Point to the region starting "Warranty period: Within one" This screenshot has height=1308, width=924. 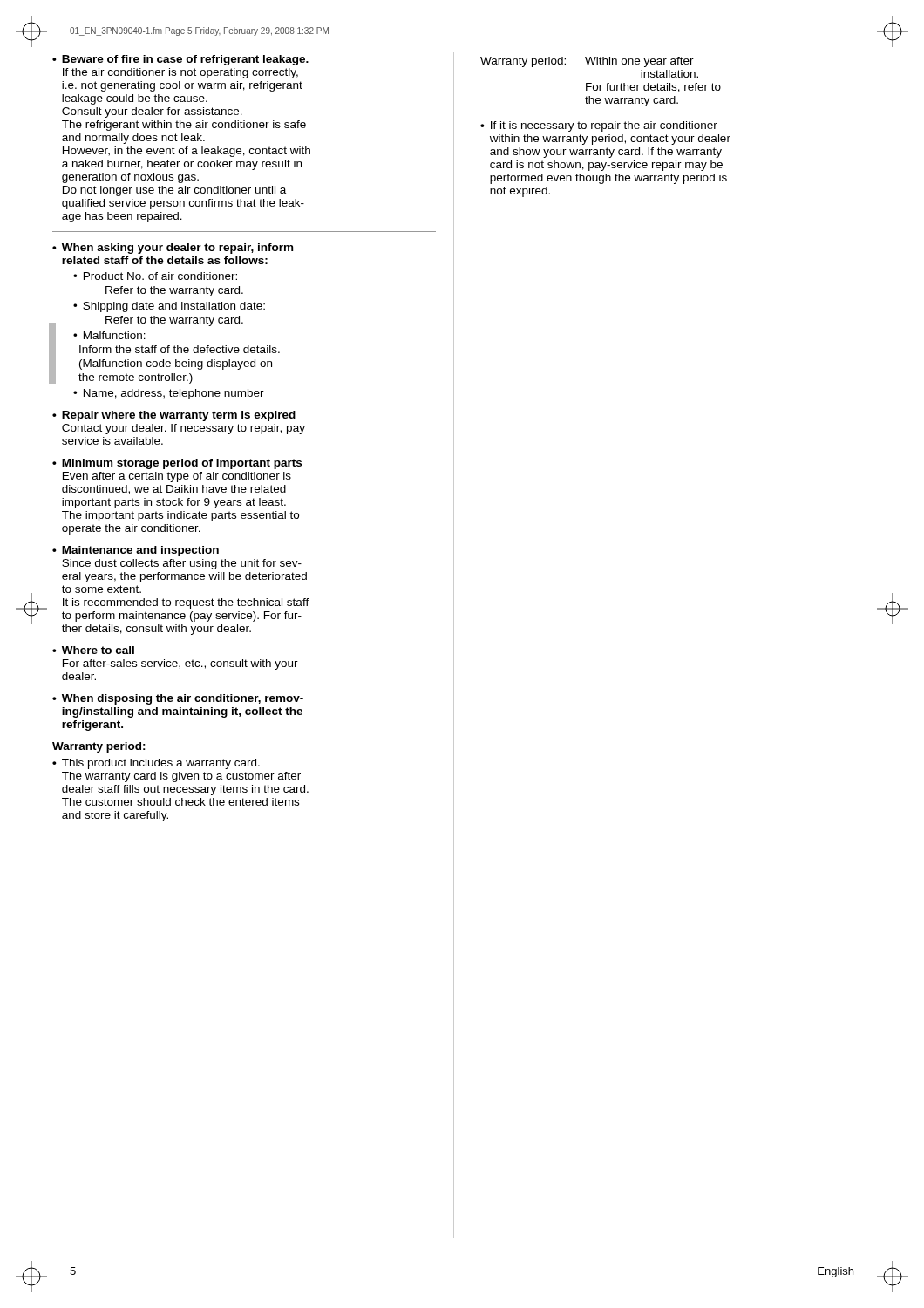coord(676,80)
